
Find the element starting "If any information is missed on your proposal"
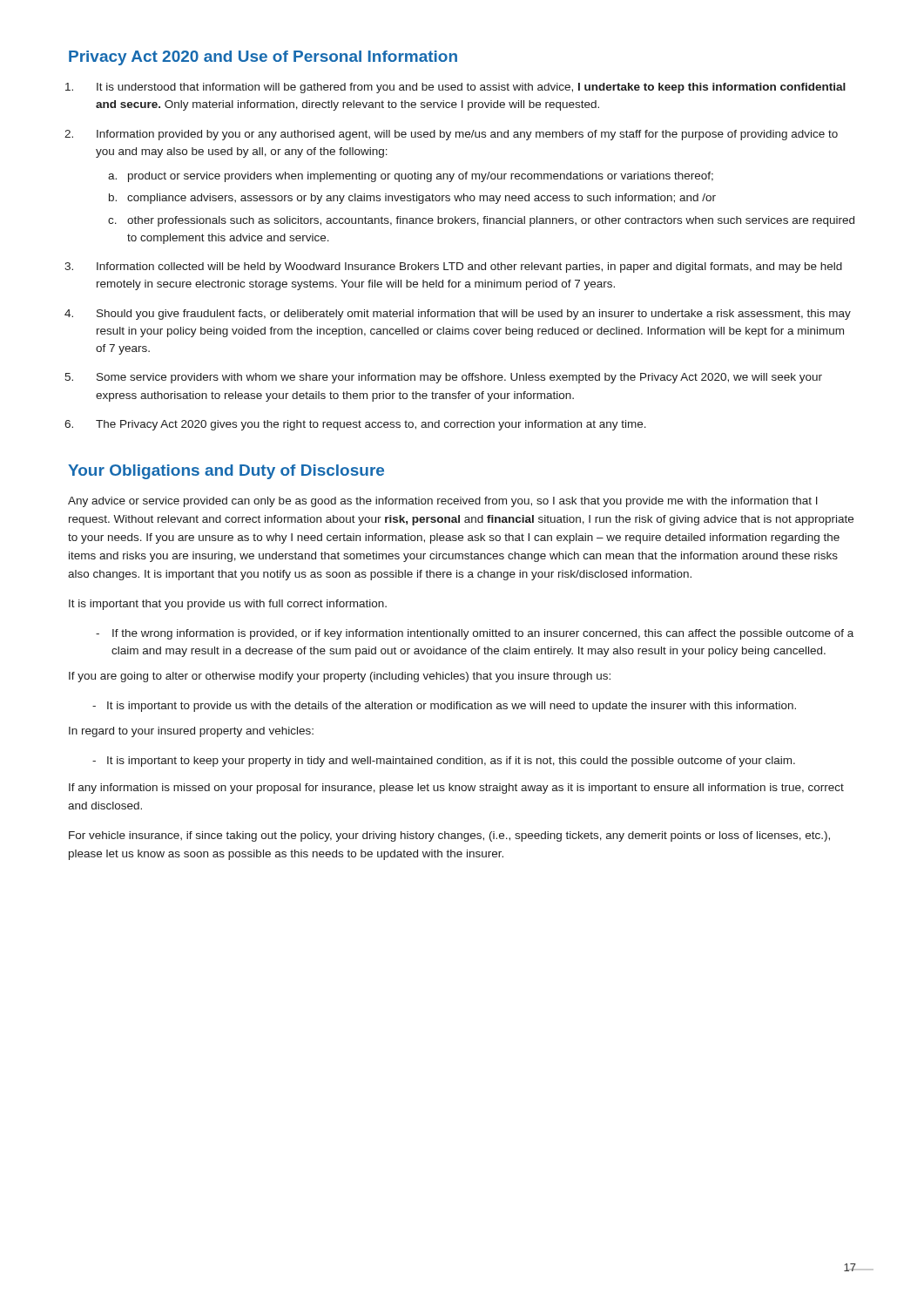(456, 796)
